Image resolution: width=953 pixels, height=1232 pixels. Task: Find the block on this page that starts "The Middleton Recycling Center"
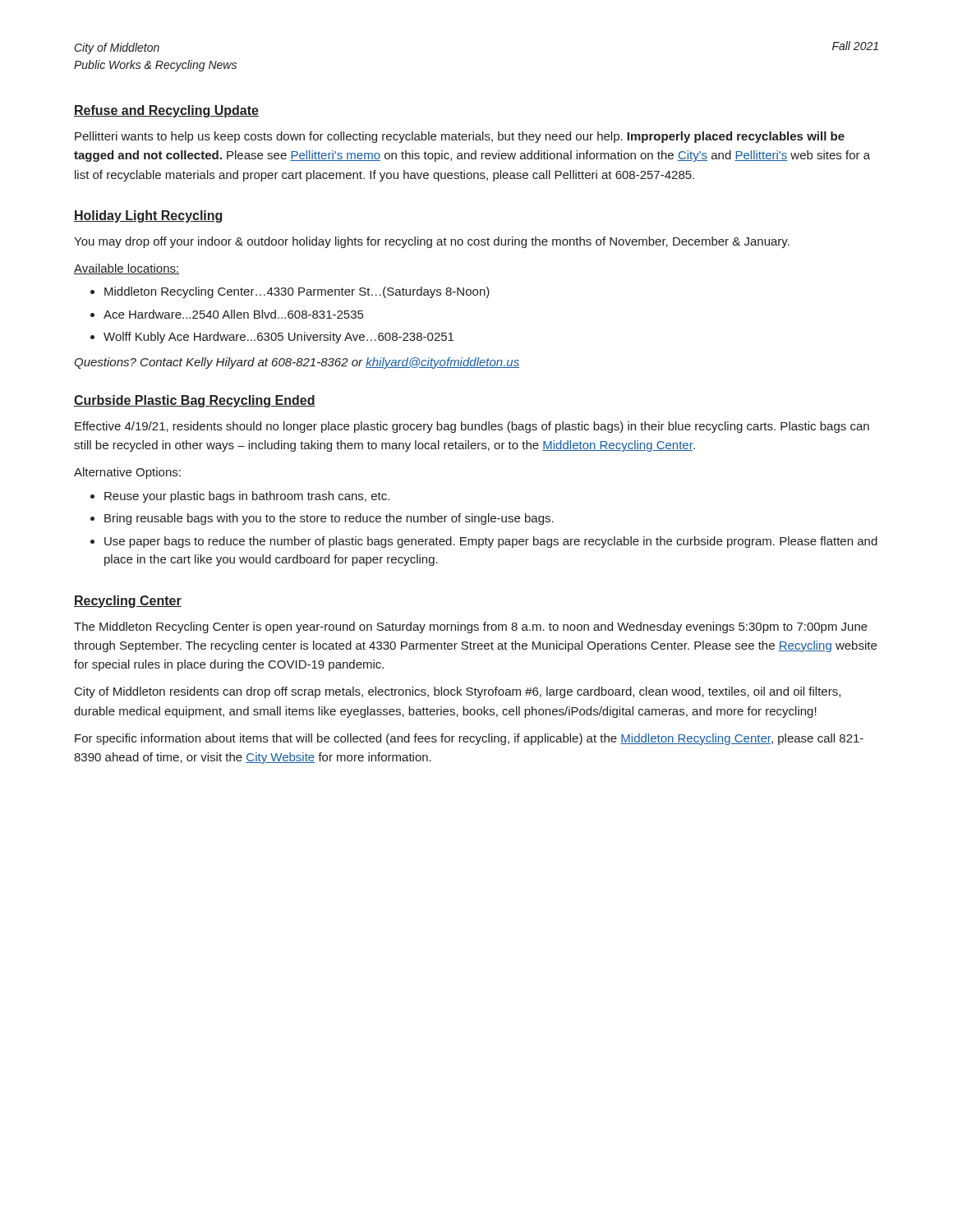pos(476,645)
